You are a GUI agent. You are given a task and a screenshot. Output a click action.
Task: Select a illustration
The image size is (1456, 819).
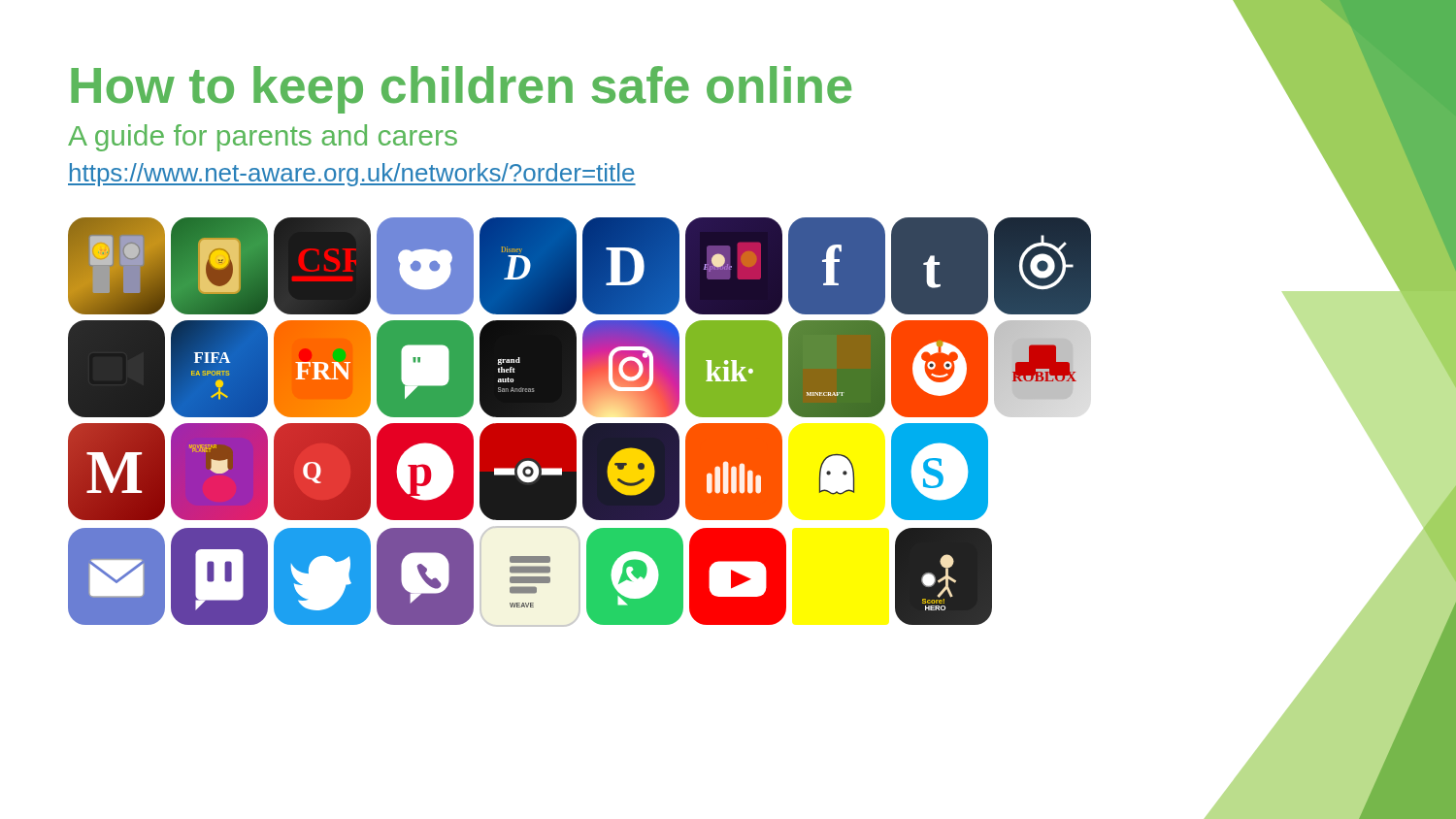pos(534,422)
